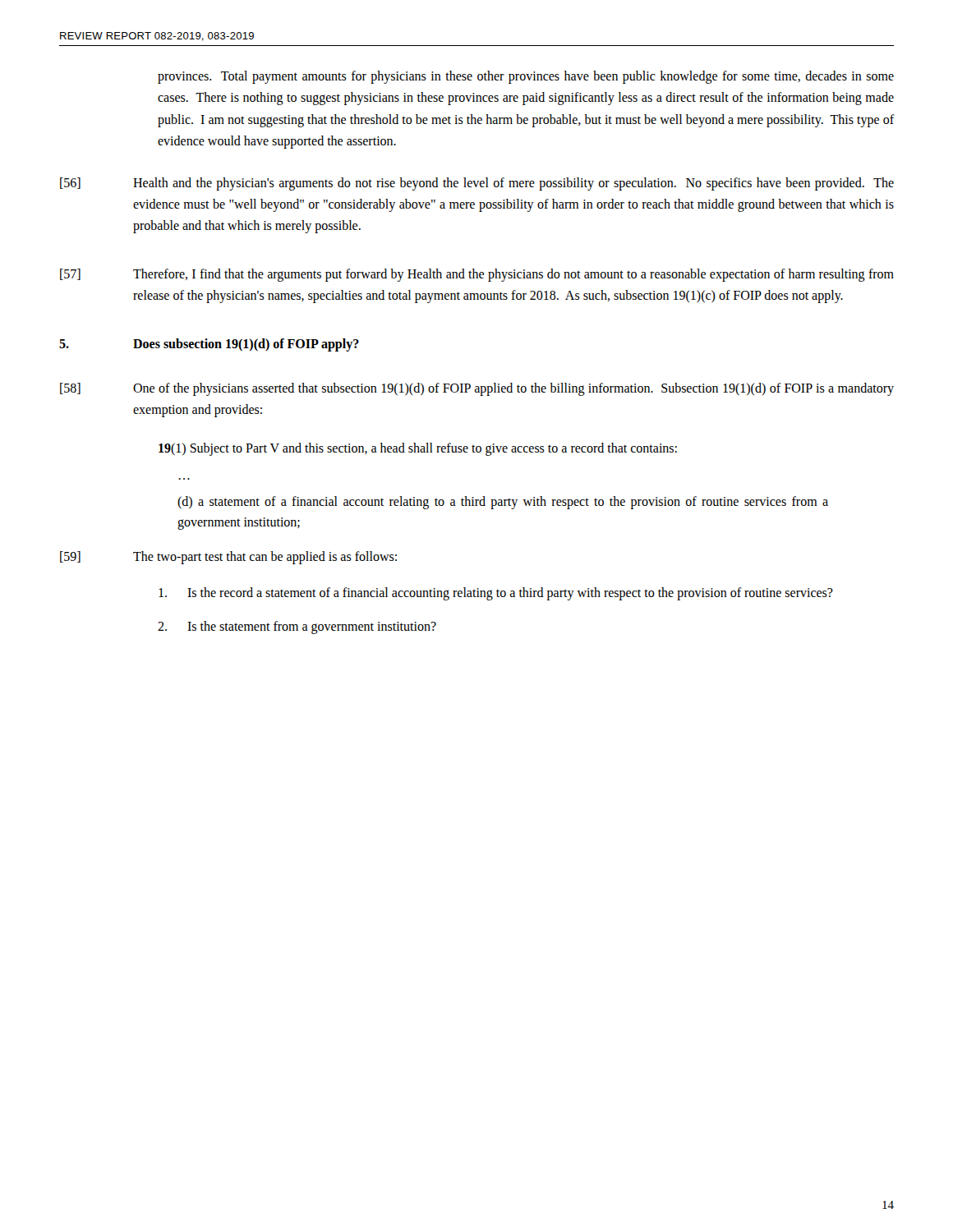Navigate to the text starting "5. Does subsection 19(1)(d) of"
953x1232 pixels.
(x=209, y=344)
